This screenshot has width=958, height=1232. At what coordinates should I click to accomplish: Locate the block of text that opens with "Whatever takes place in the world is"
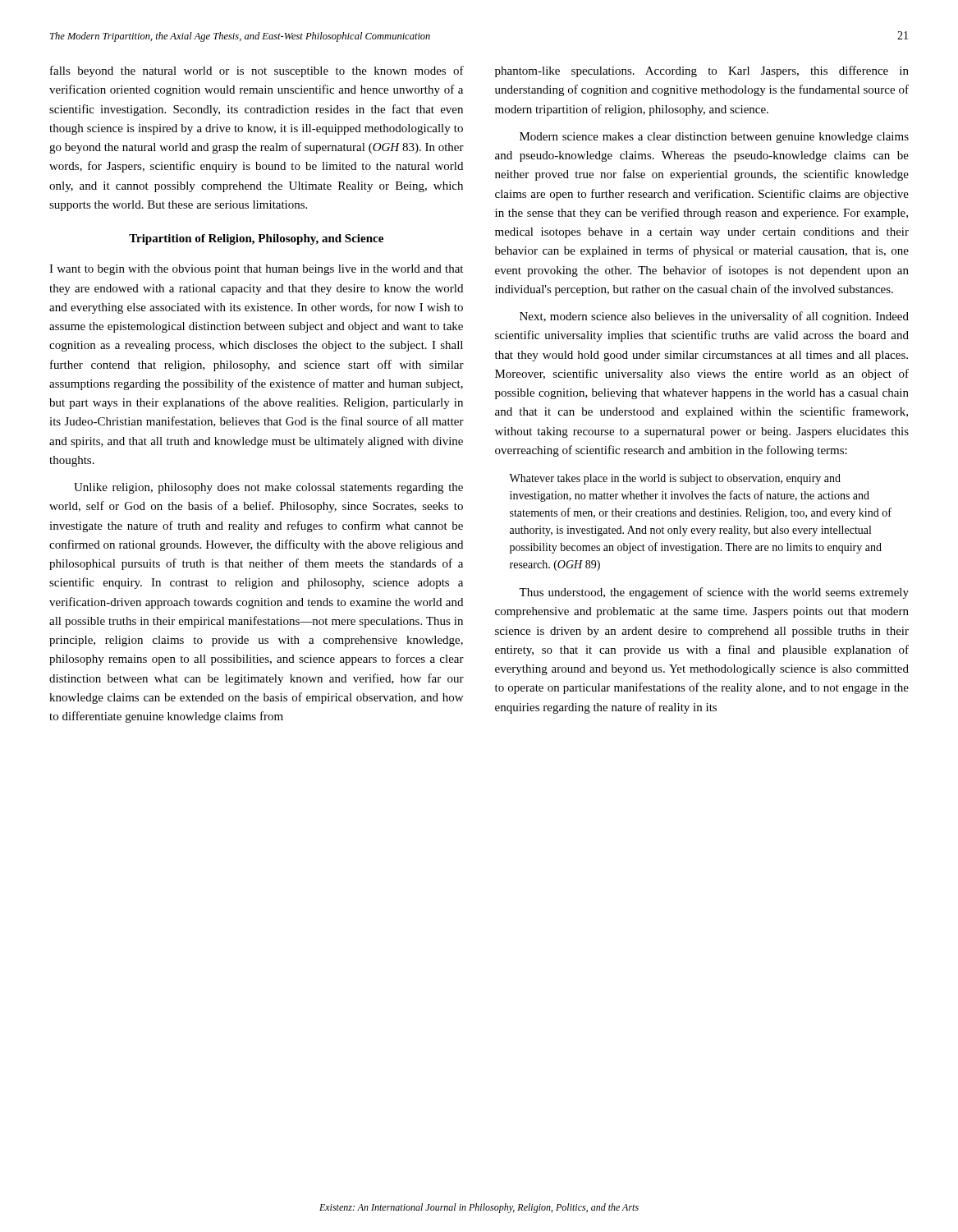click(702, 522)
